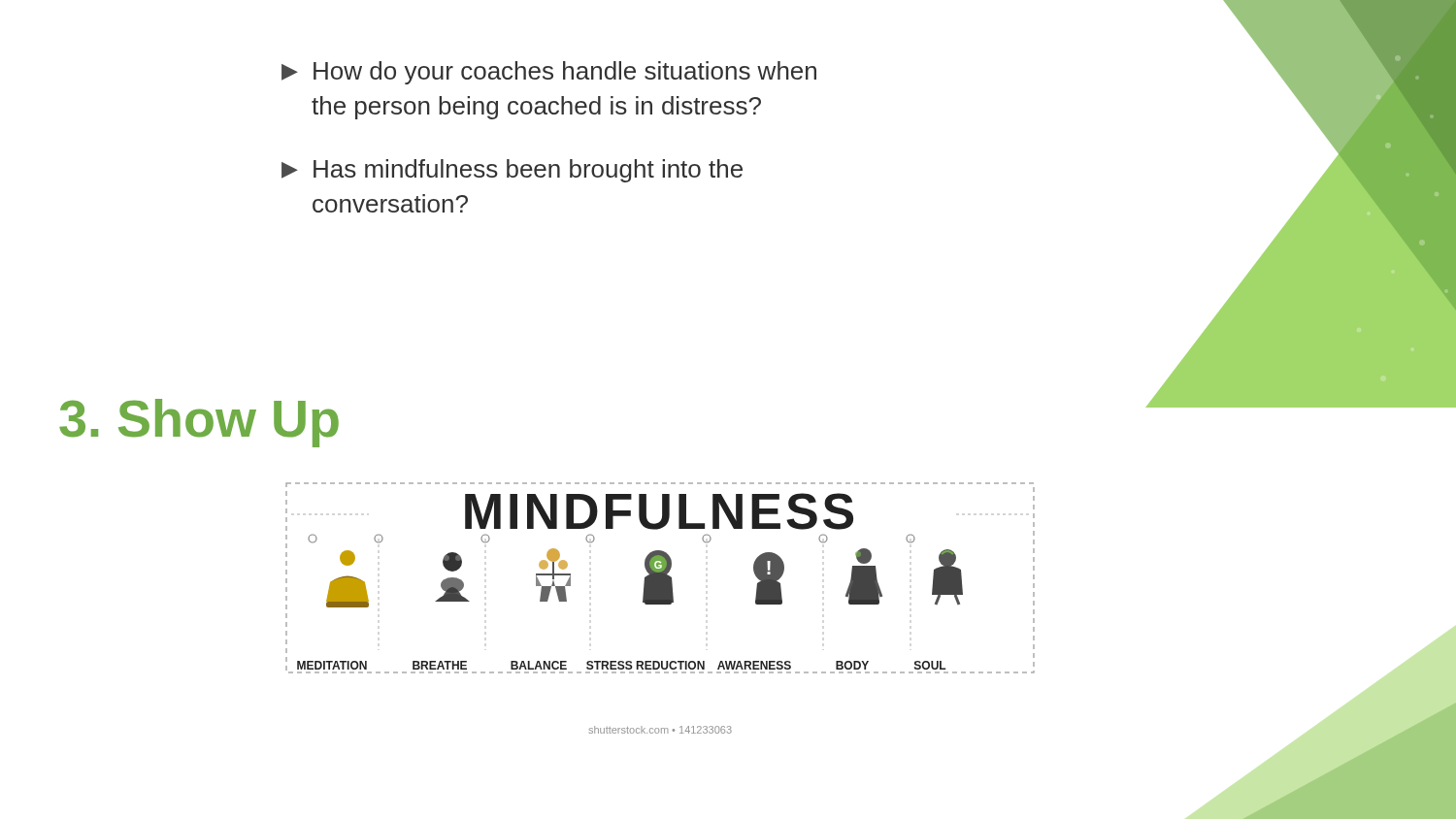The width and height of the screenshot is (1456, 819).
Task: Select the block starting "▶ How do your coaches handle"
Action: tap(550, 89)
